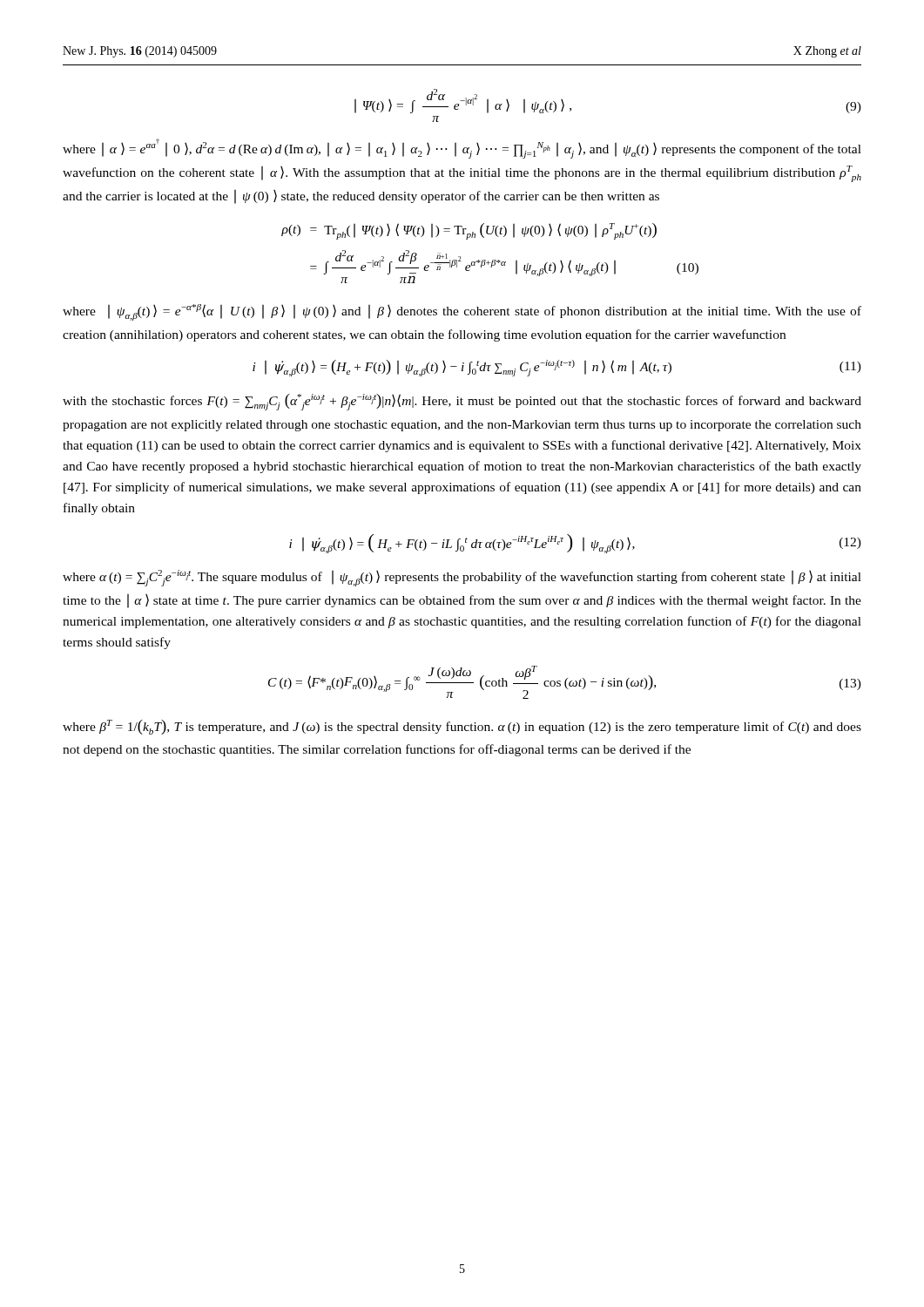Screen dimensions: 1307x924
Task: Where is the passage that starts "where ∣ α ⟩ = eαa†"?
Action: pyautogui.click(x=462, y=170)
